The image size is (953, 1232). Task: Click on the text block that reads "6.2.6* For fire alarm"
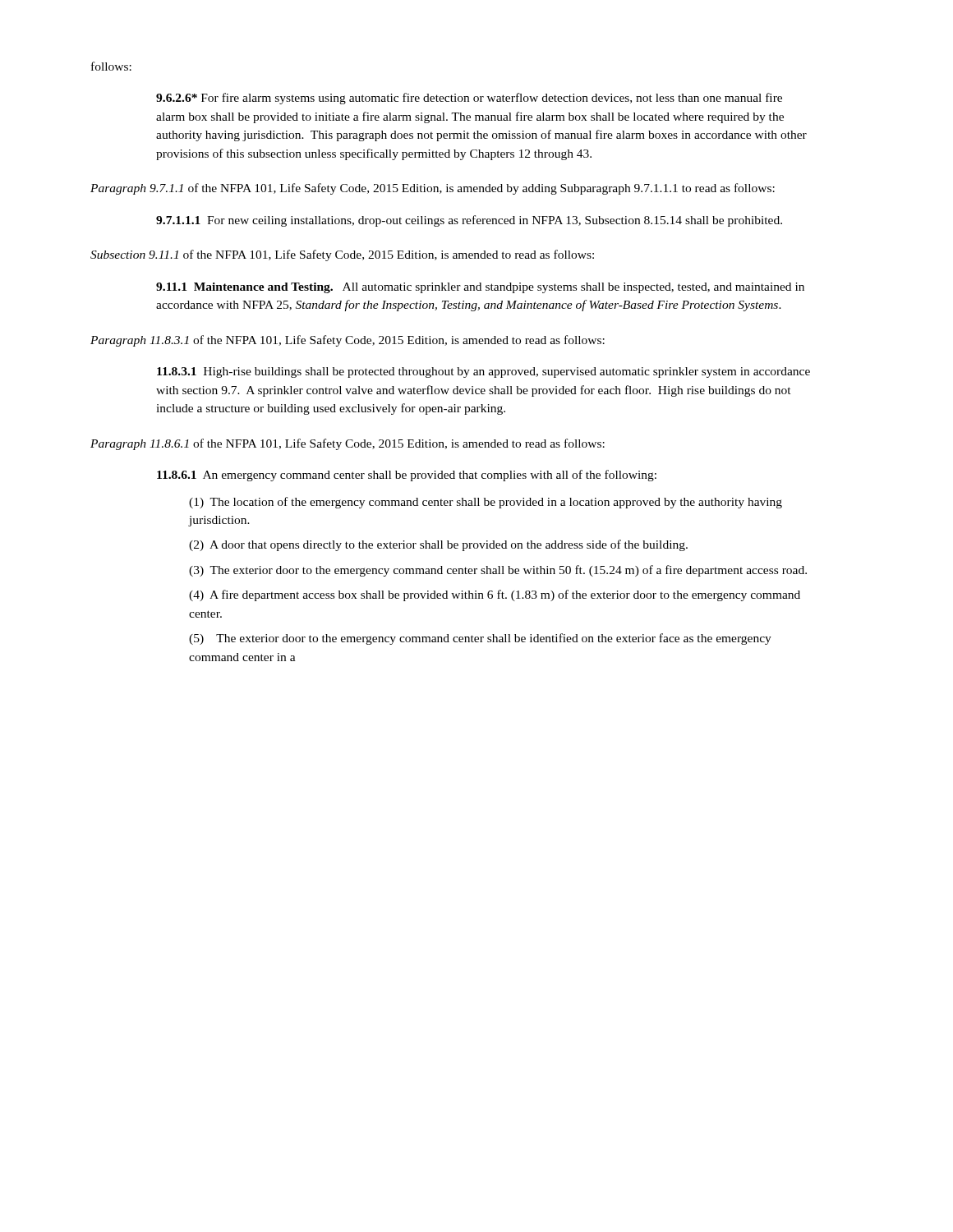(481, 125)
